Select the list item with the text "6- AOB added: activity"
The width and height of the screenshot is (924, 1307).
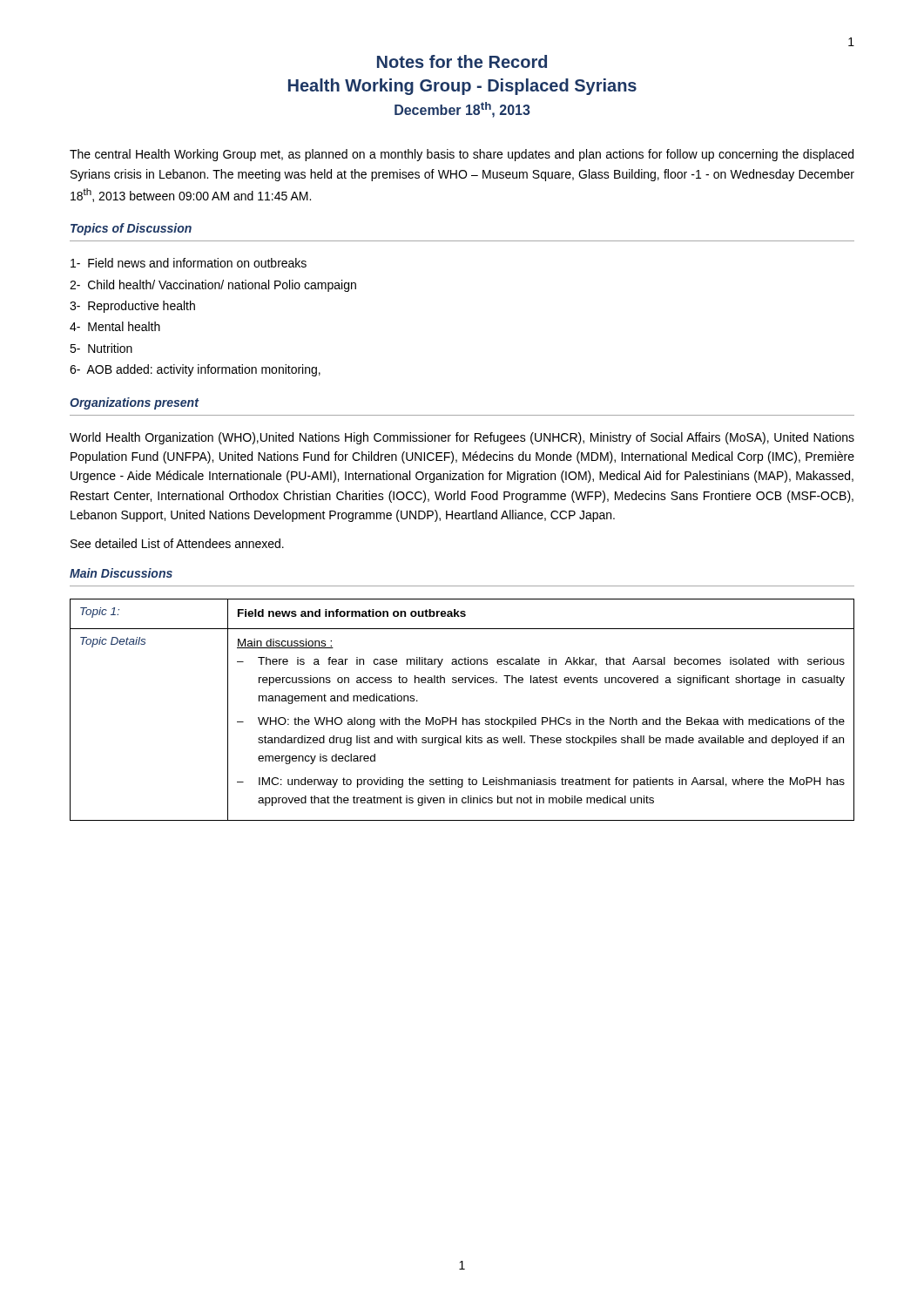(x=195, y=370)
